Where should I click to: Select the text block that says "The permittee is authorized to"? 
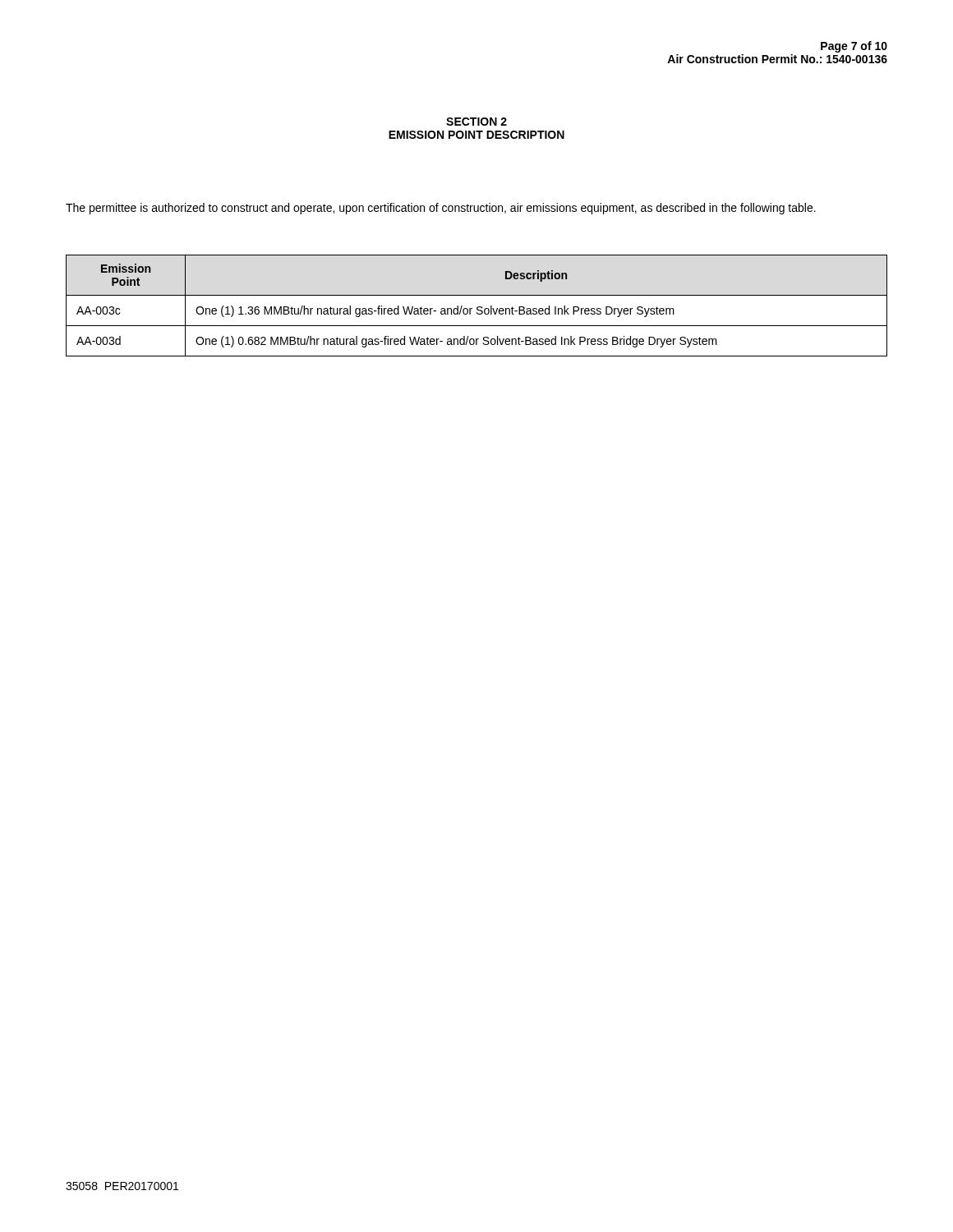coord(441,208)
